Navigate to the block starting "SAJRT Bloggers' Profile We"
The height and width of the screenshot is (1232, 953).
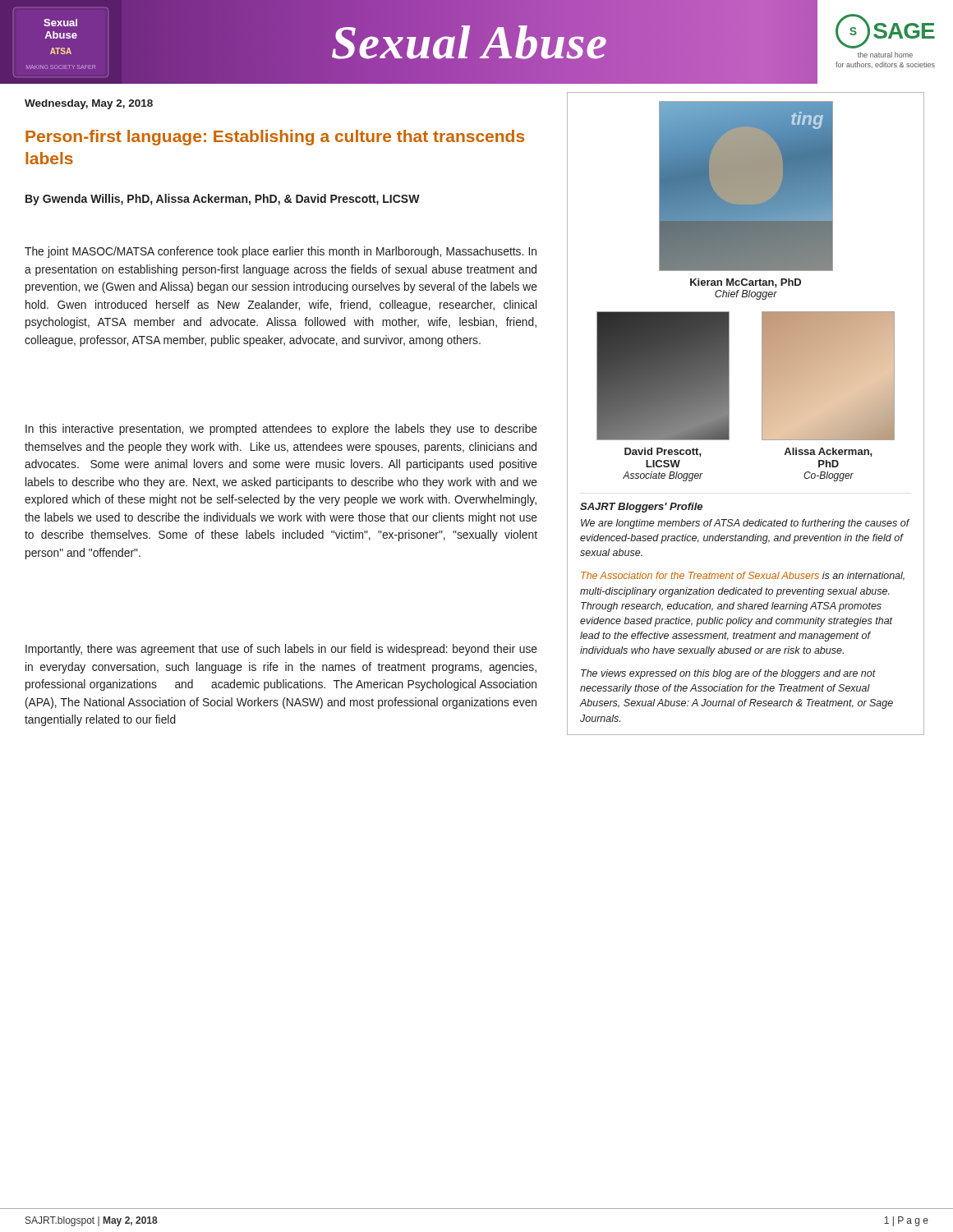[x=746, y=530]
